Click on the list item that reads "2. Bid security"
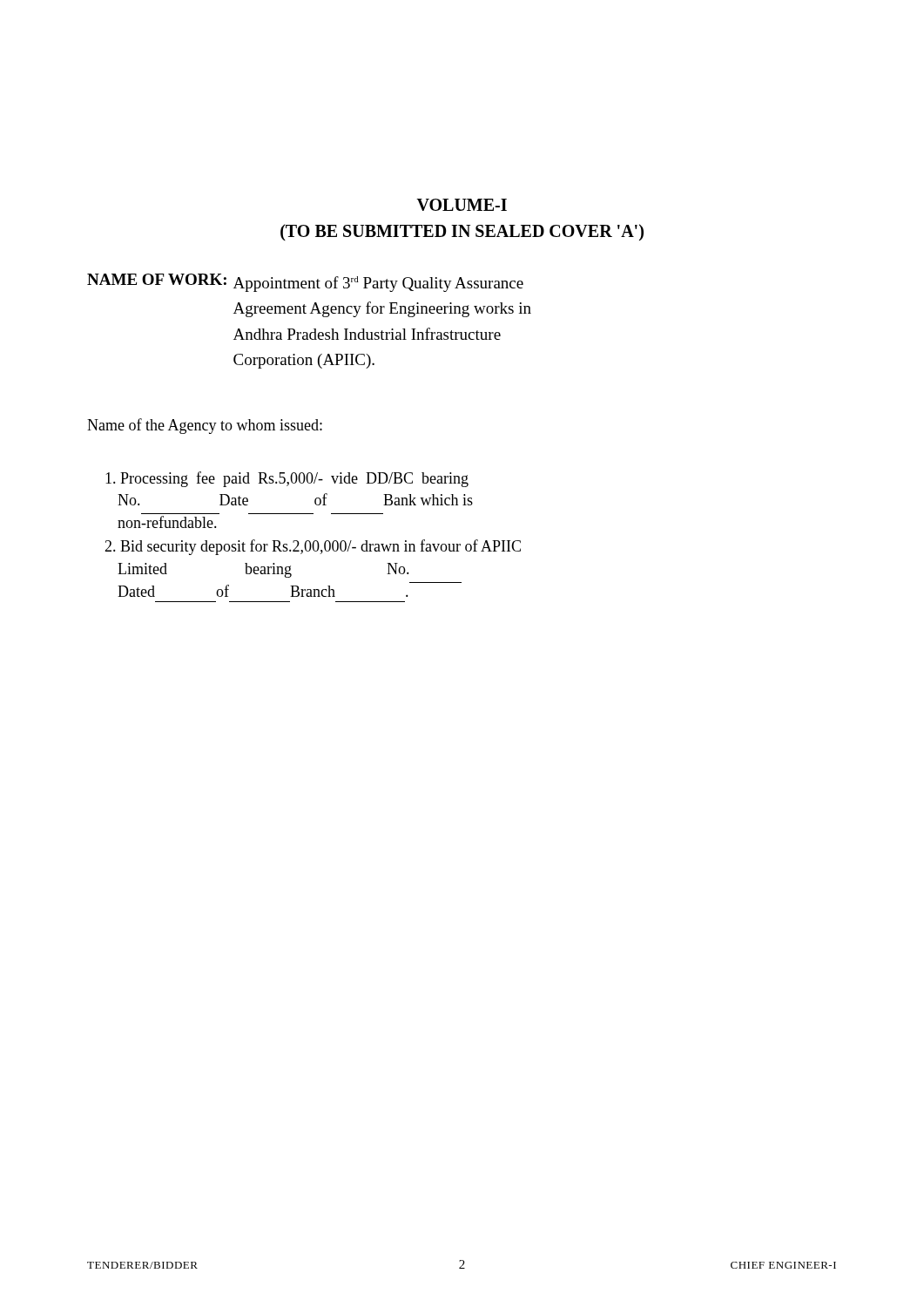 click(313, 547)
